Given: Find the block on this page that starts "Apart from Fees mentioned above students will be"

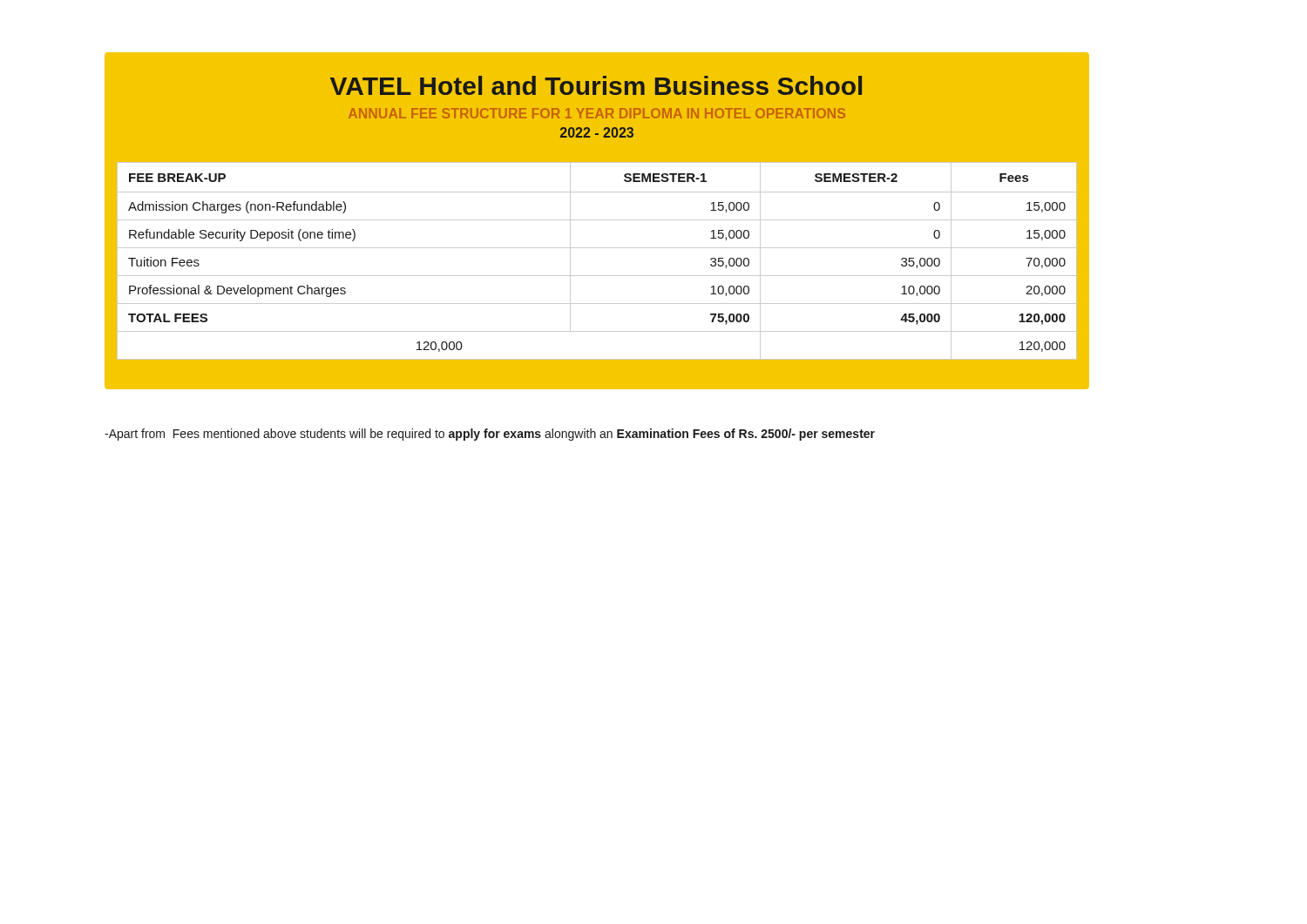Looking at the screenshot, I should coord(490,434).
